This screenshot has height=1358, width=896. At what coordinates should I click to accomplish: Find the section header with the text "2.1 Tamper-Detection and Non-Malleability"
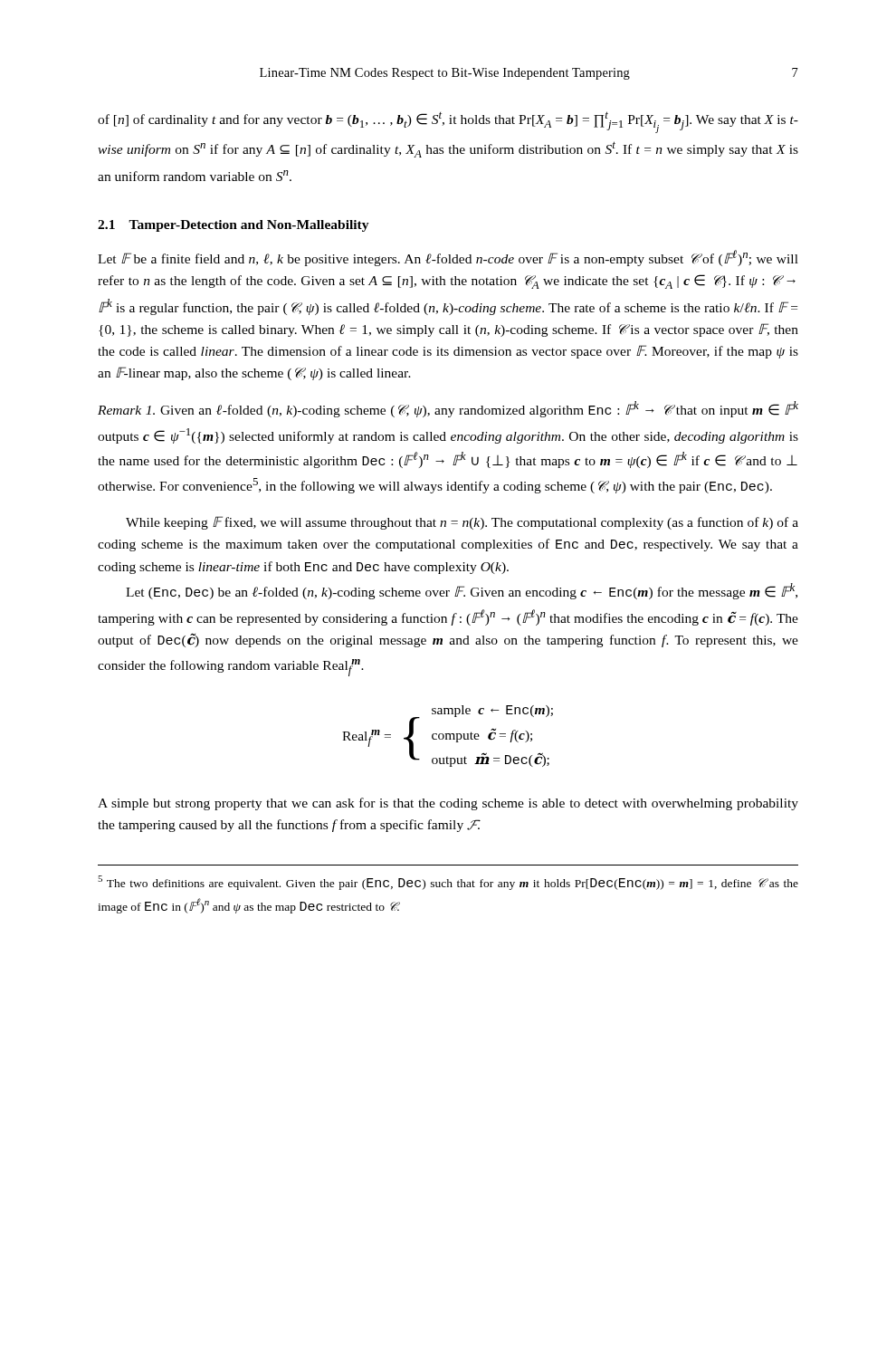click(233, 224)
